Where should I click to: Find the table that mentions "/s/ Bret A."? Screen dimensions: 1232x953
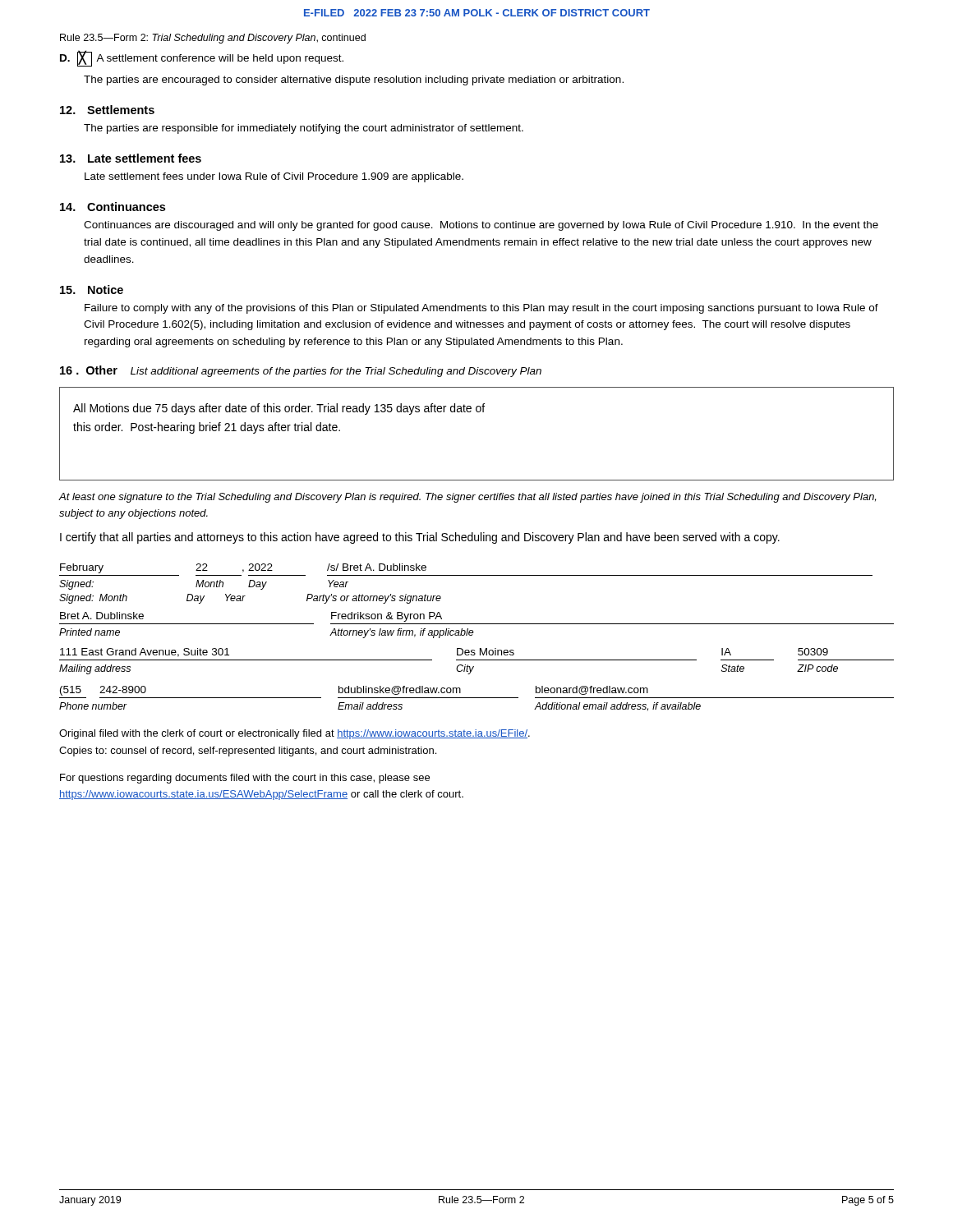(476, 636)
